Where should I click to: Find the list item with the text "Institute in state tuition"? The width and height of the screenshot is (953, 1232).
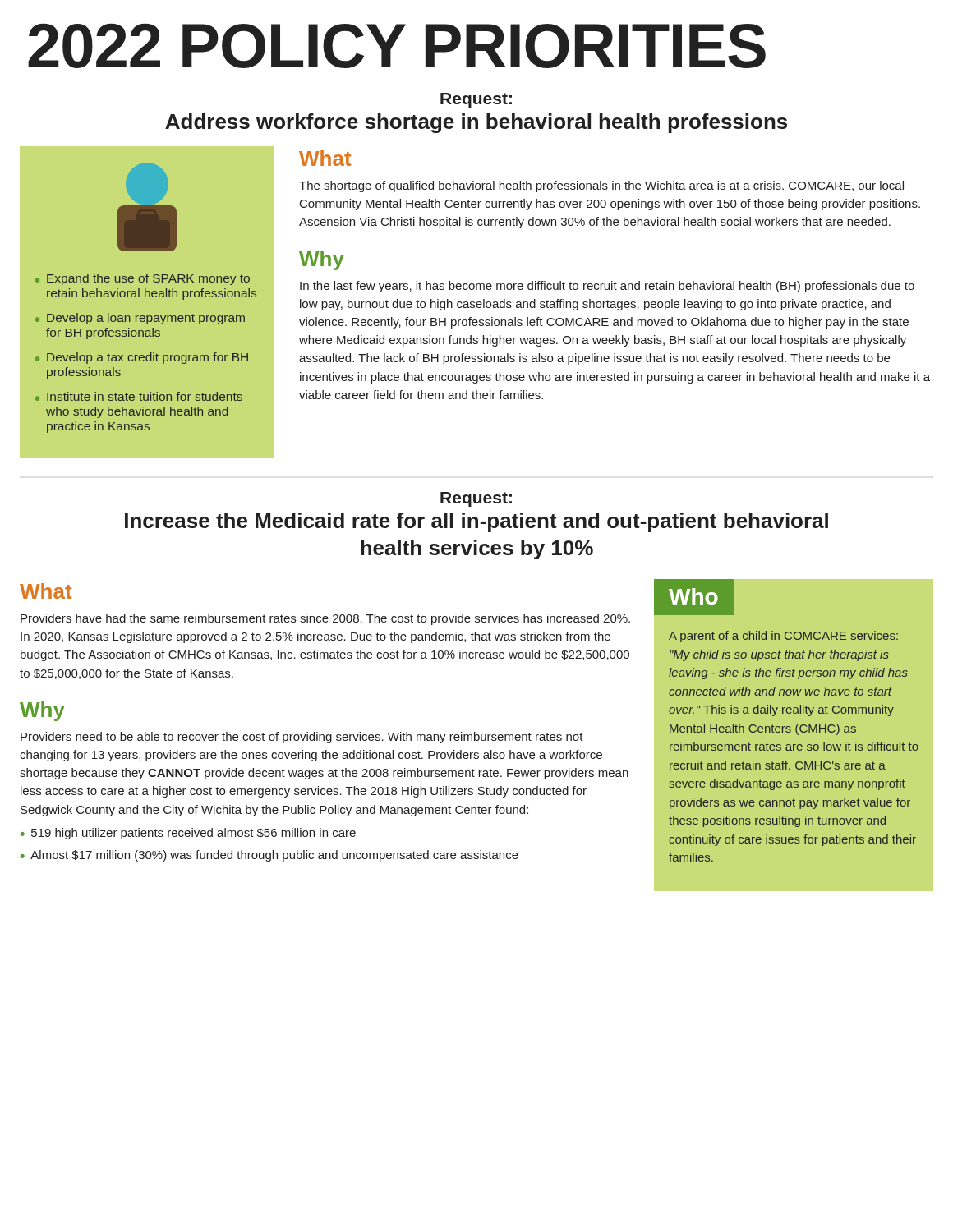tap(144, 411)
